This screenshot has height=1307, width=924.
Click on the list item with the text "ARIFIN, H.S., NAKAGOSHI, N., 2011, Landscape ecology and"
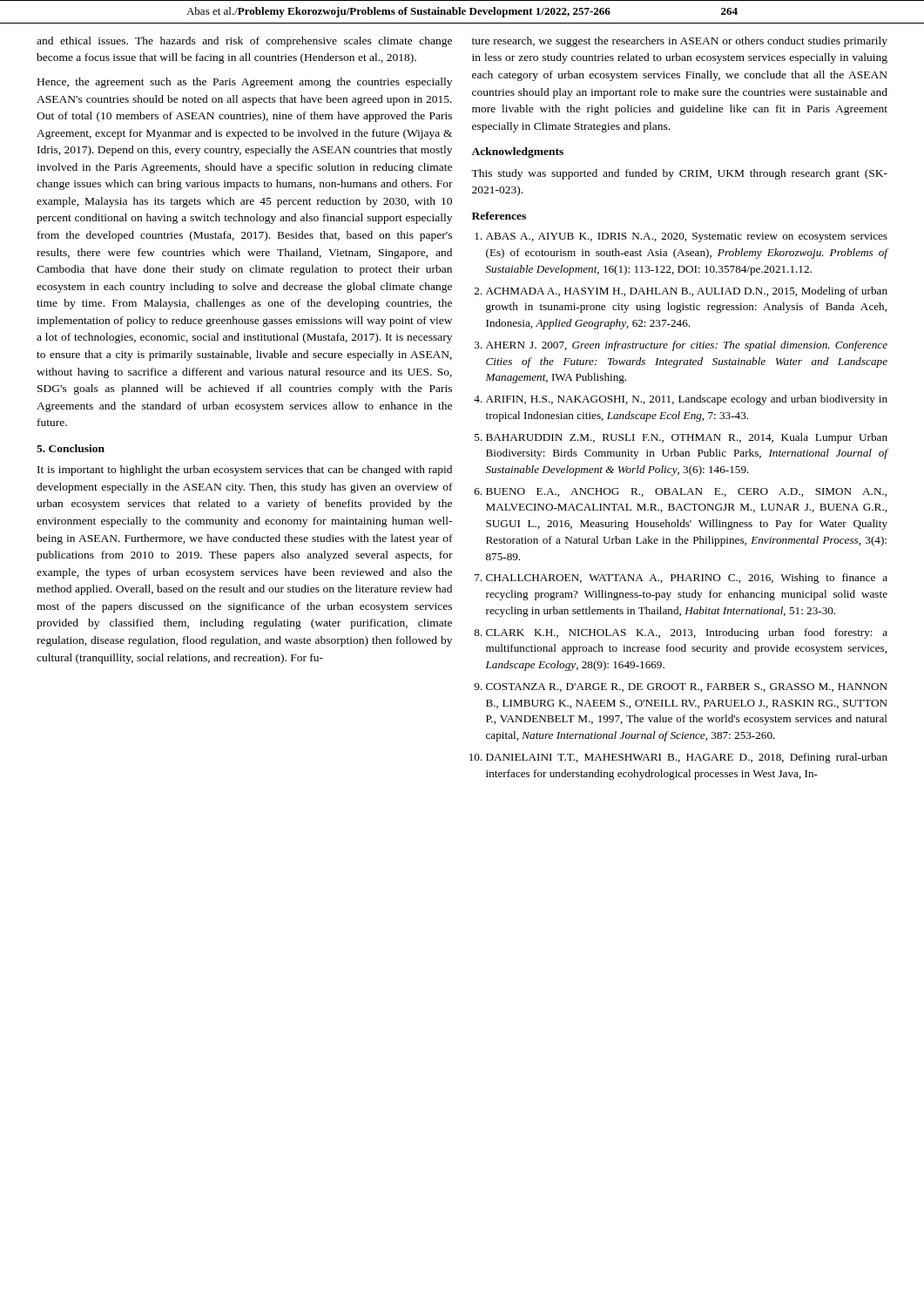point(686,407)
